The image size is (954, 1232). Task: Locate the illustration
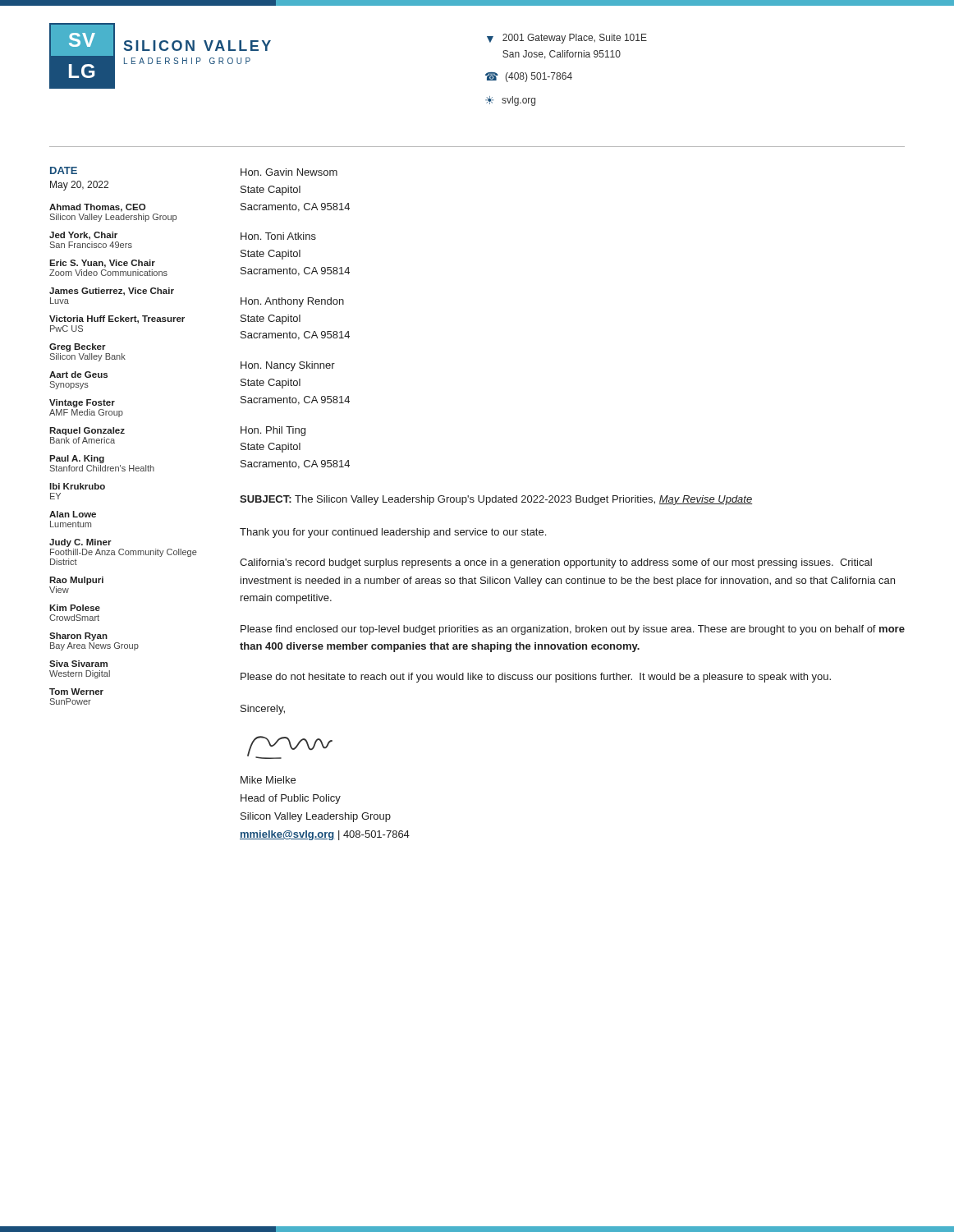[x=572, y=745]
